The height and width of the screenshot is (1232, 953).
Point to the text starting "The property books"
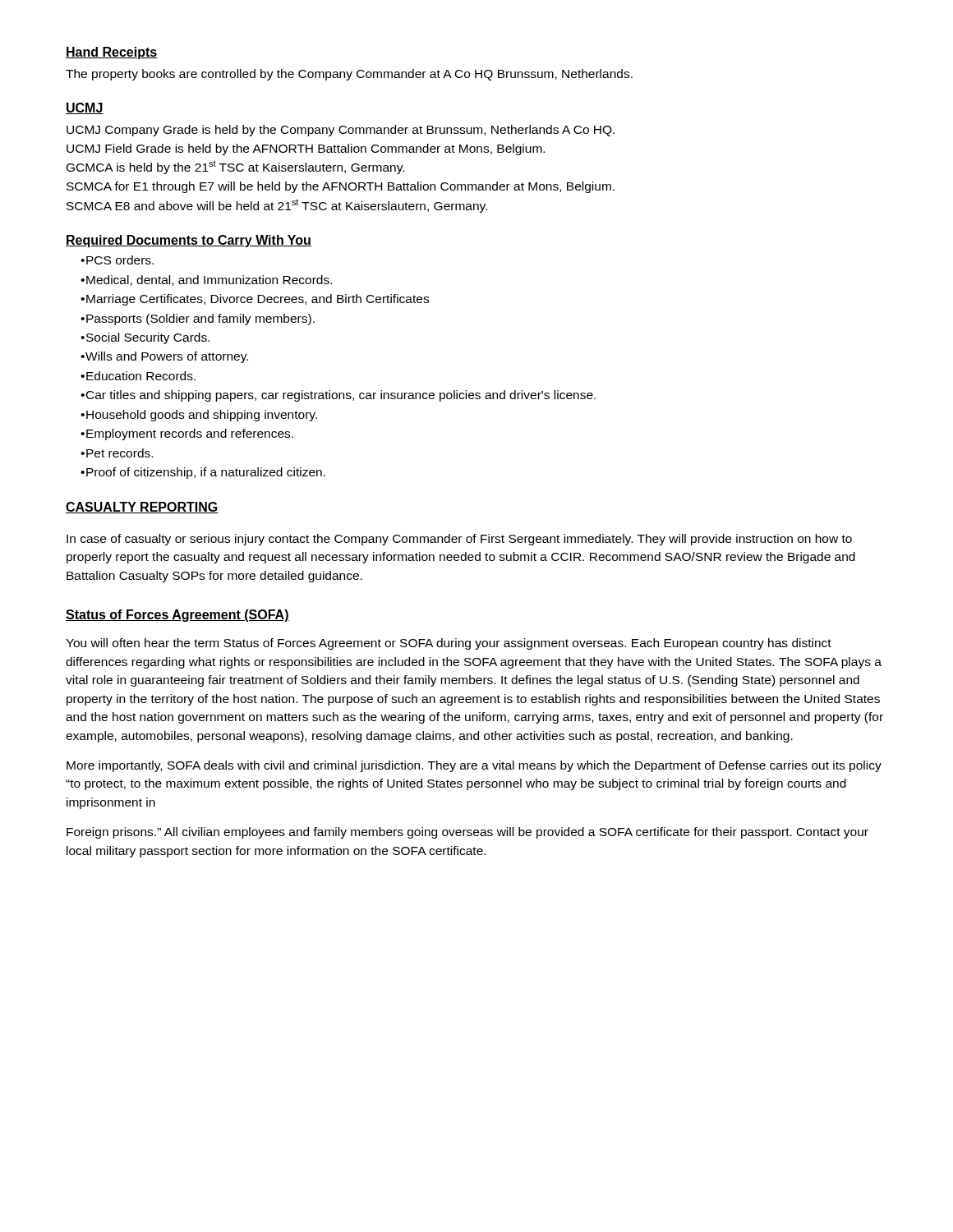350,73
